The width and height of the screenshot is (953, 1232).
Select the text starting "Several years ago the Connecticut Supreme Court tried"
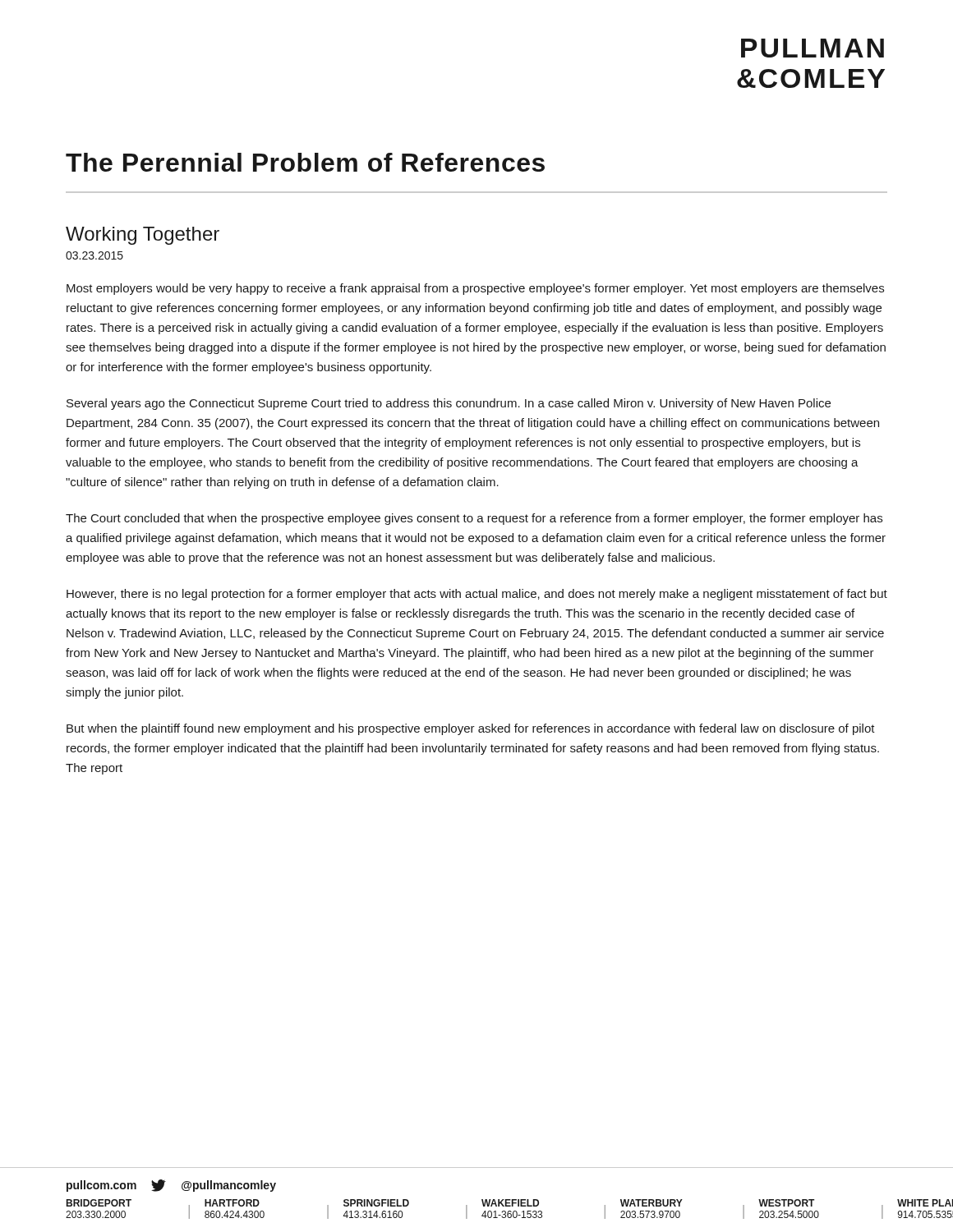tap(473, 442)
